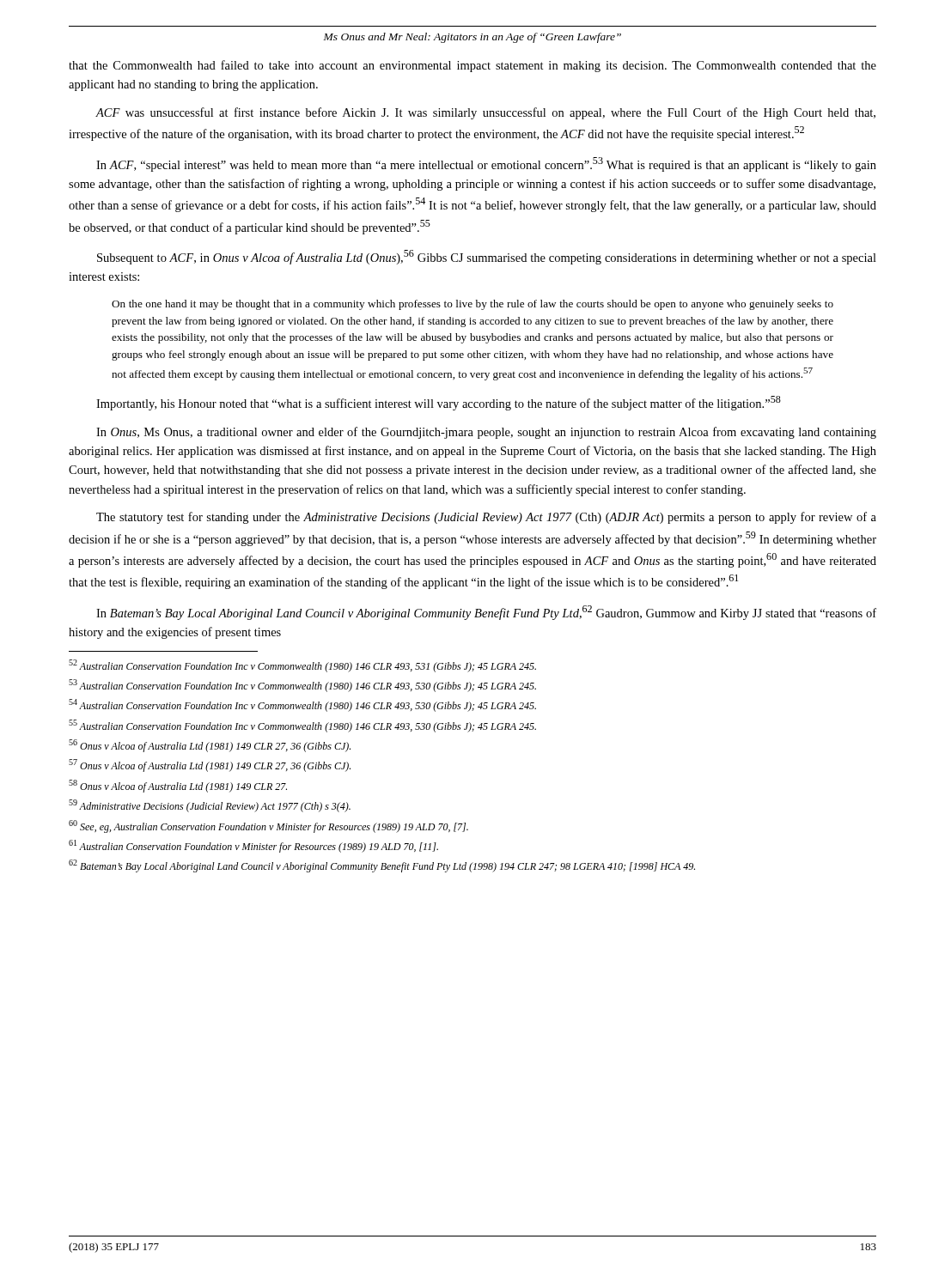The image size is (945, 1288).
Task: Where is the passage that starts "57 Onus v Alcoa of"?
Action: pos(210,766)
